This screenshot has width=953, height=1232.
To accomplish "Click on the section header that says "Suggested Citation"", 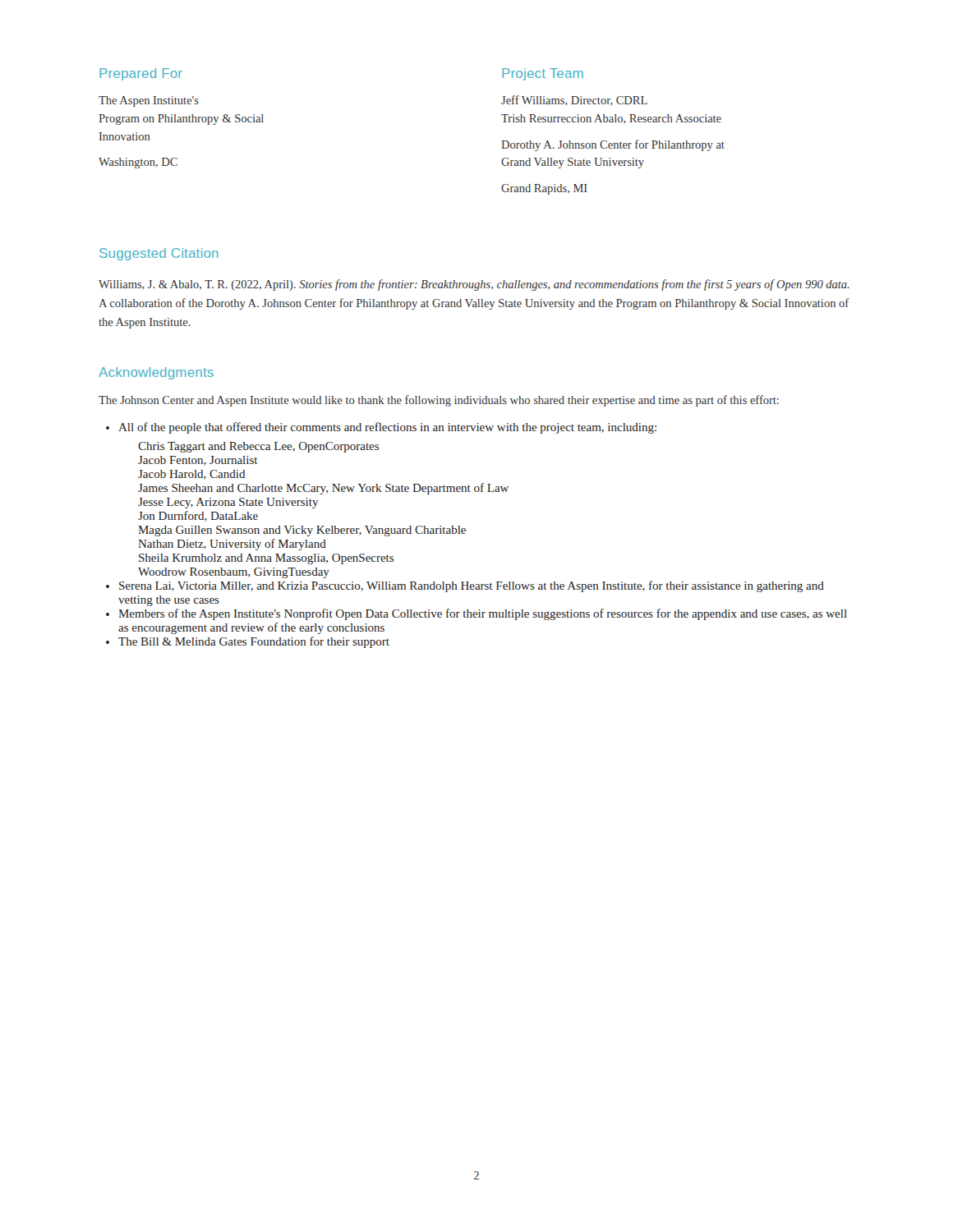I will point(159,253).
